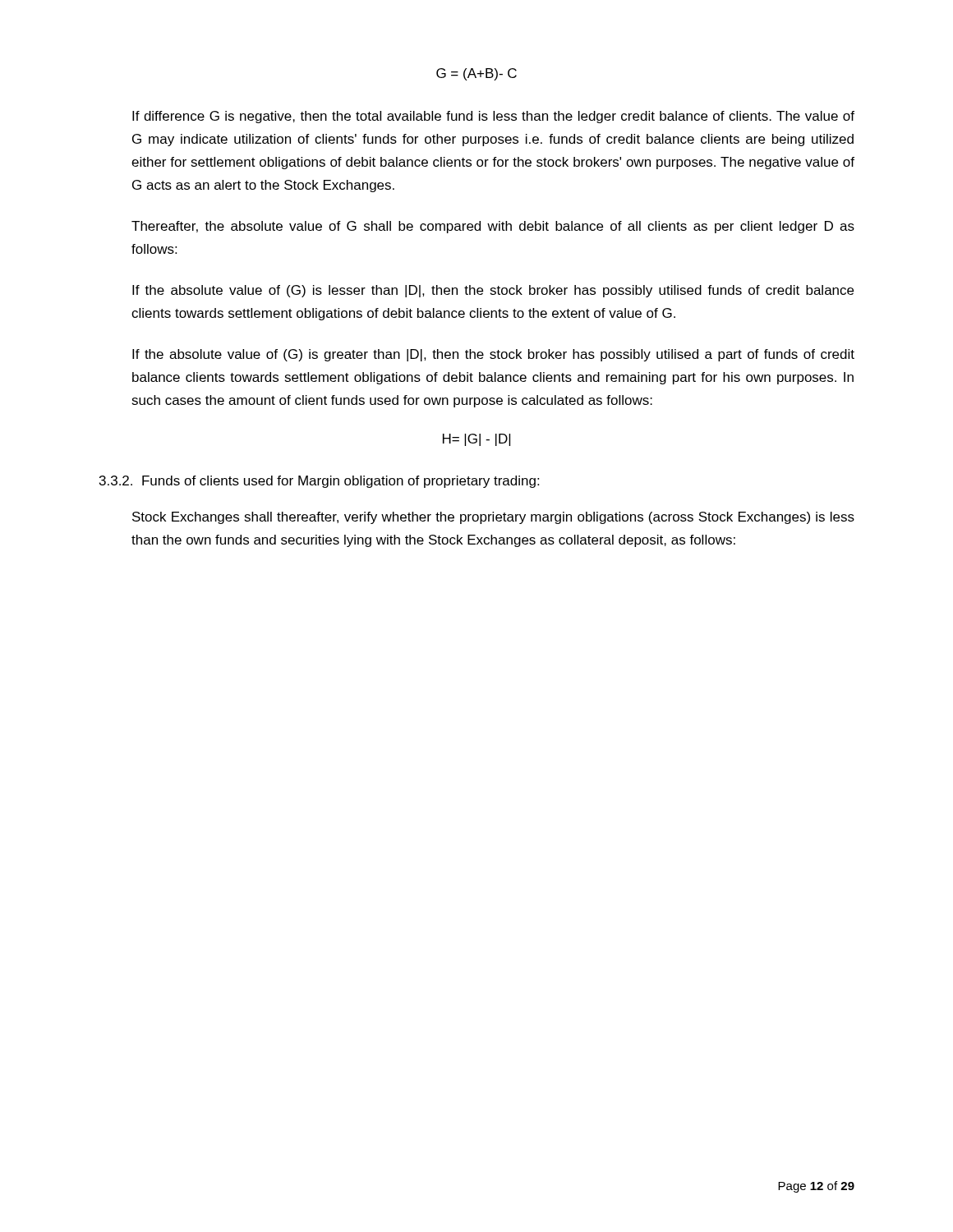The height and width of the screenshot is (1232, 953).
Task: Select the text block that reads "Thereafter, the absolute value of G shall"
Action: (493, 238)
